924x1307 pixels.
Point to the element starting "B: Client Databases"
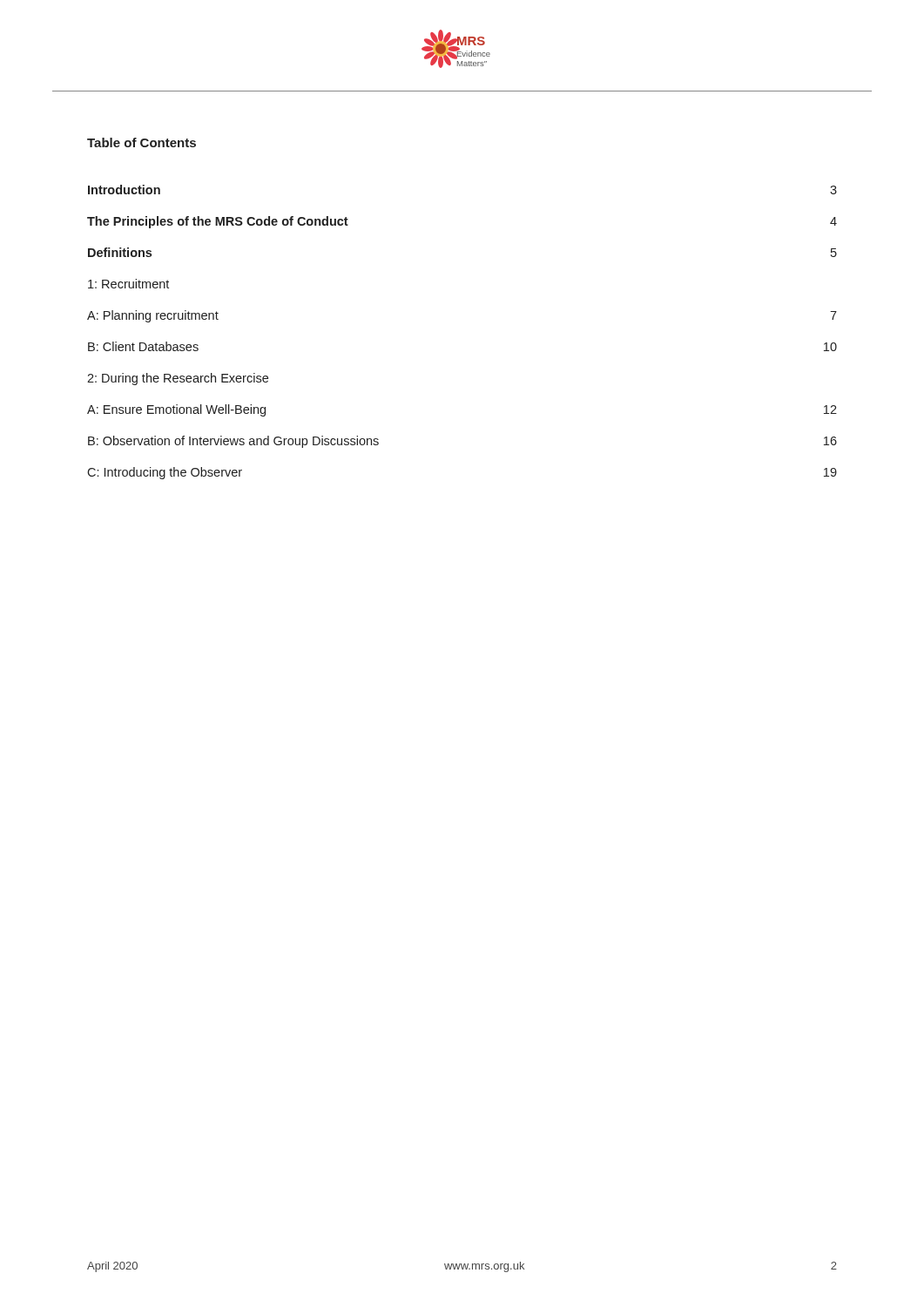click(145, 345)
